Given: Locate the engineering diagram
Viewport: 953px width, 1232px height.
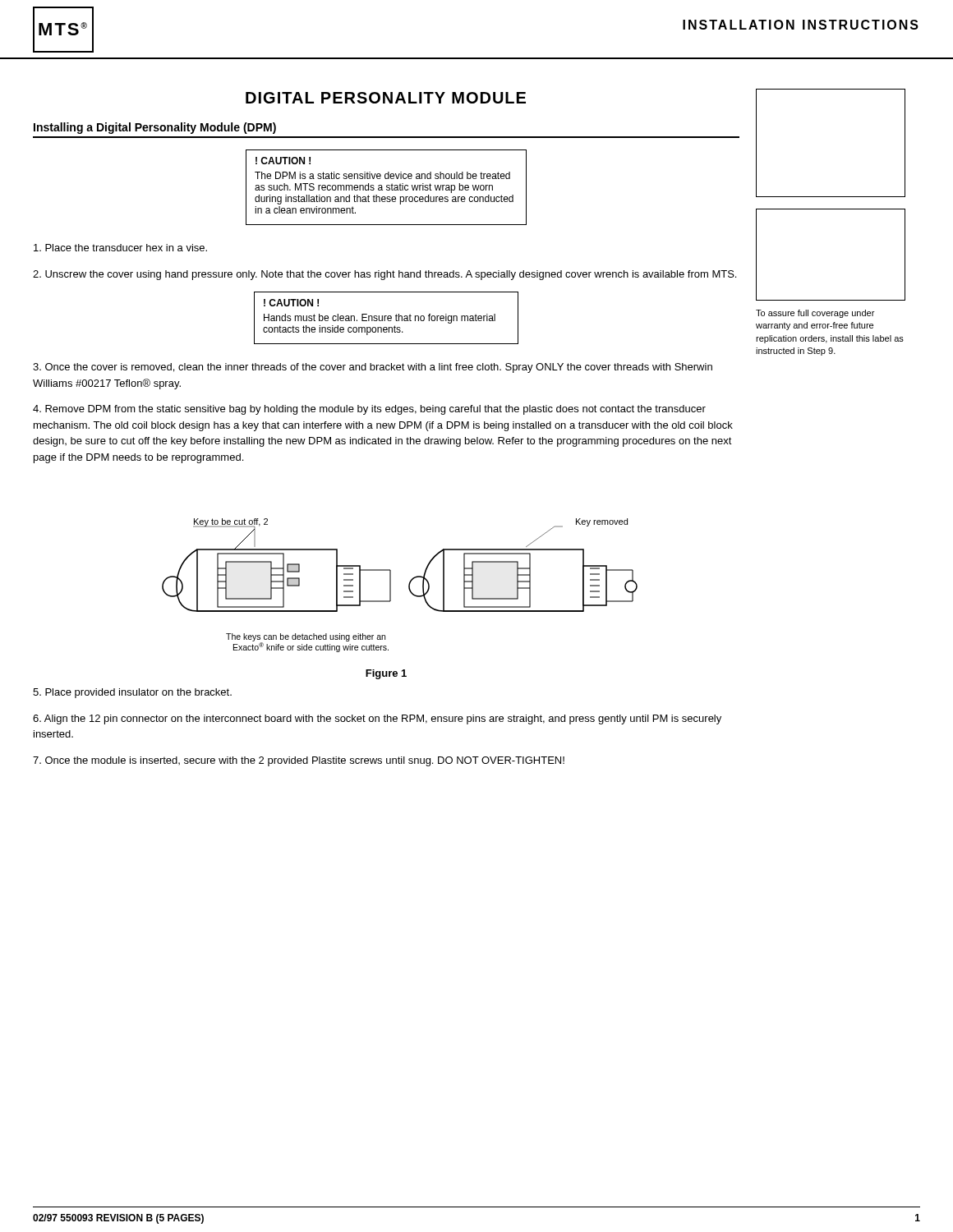Looking at the screenshot, I should pyautogui.click(x=386, y=579).
